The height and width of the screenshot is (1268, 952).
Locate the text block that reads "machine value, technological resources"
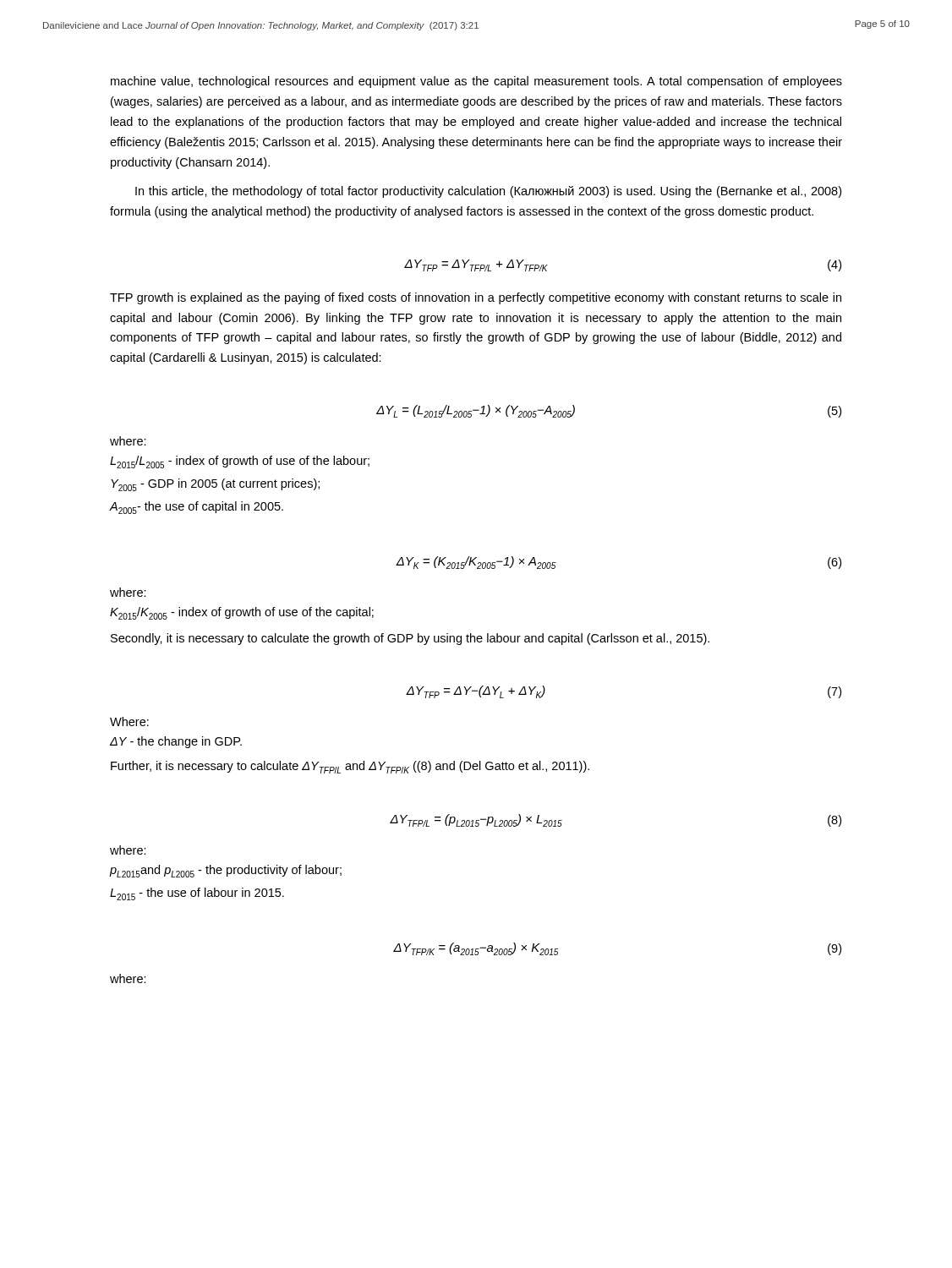476,122
